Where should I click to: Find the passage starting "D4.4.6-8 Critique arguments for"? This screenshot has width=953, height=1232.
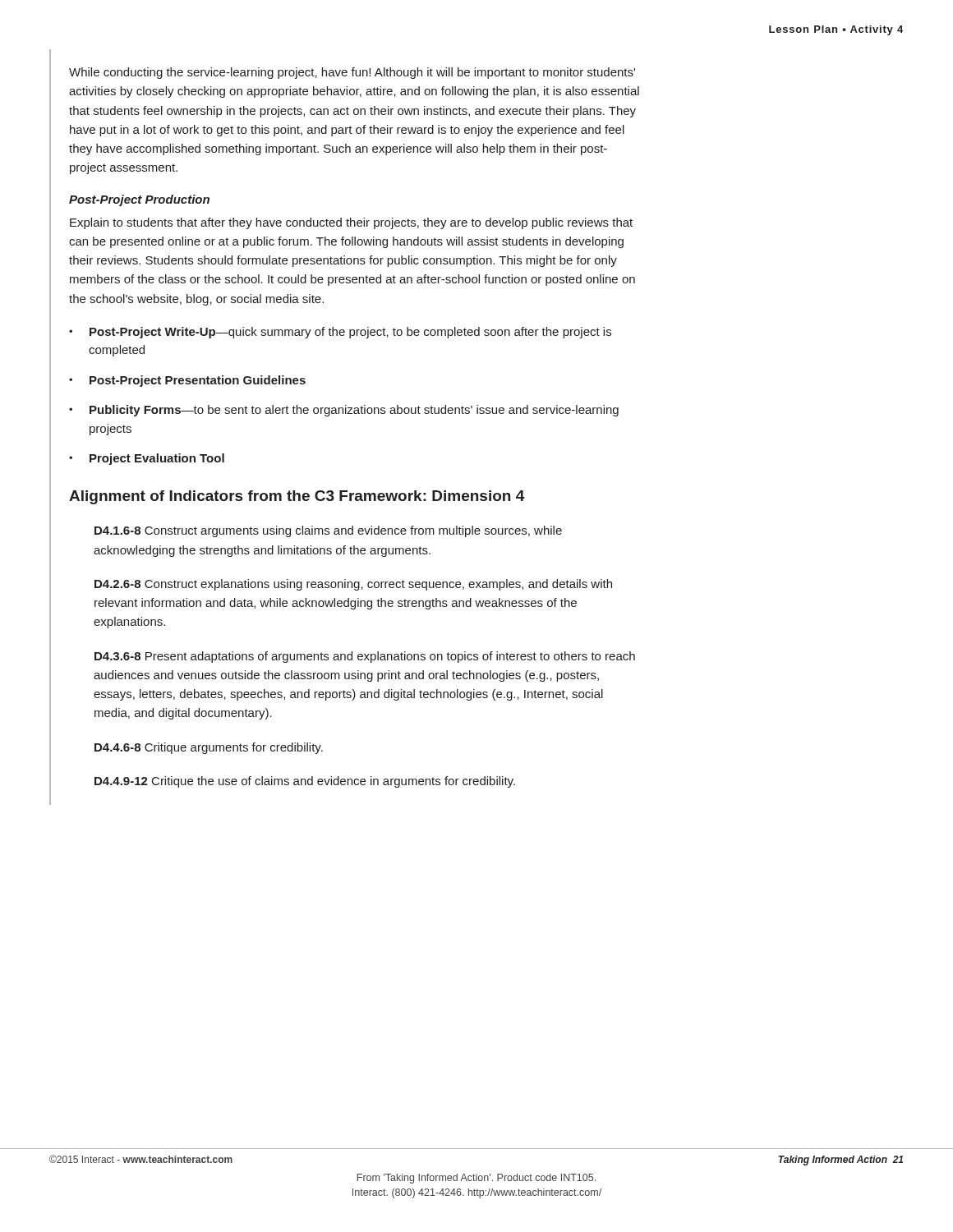[x=209, y=747]
